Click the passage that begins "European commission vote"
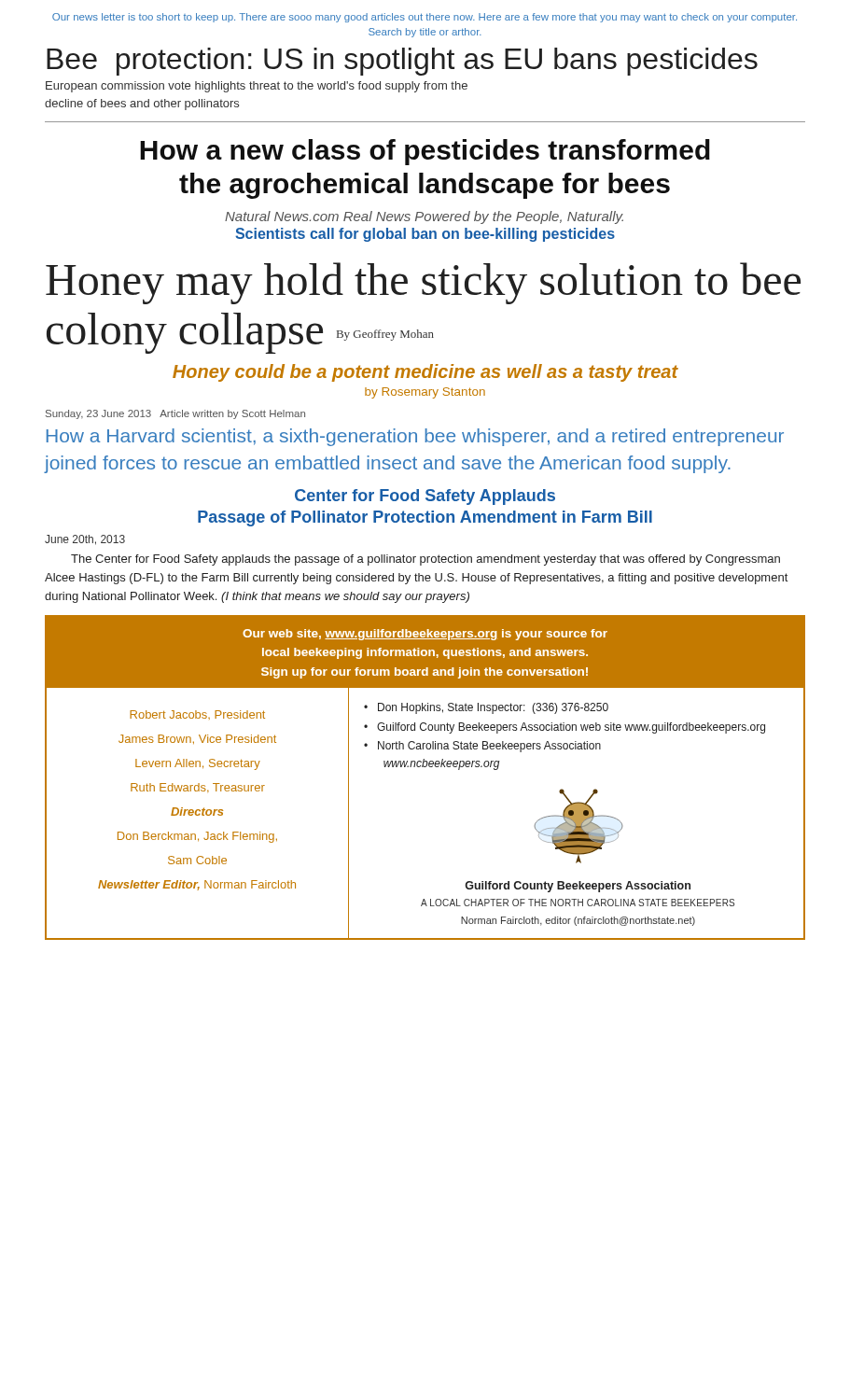The image size is (850, 1400). (x=256, y=94)
